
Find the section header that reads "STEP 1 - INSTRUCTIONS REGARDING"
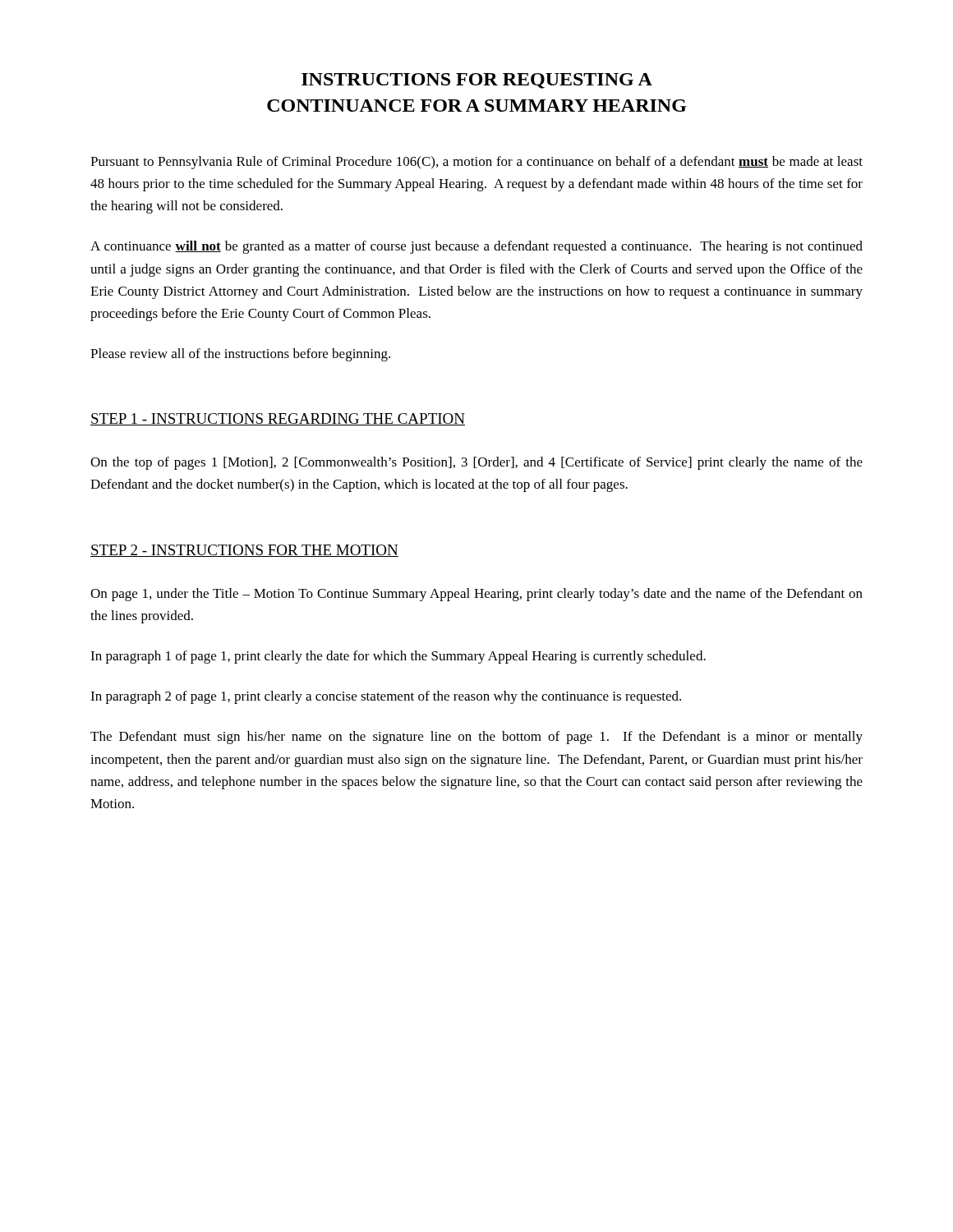click(x=278, y=419)
